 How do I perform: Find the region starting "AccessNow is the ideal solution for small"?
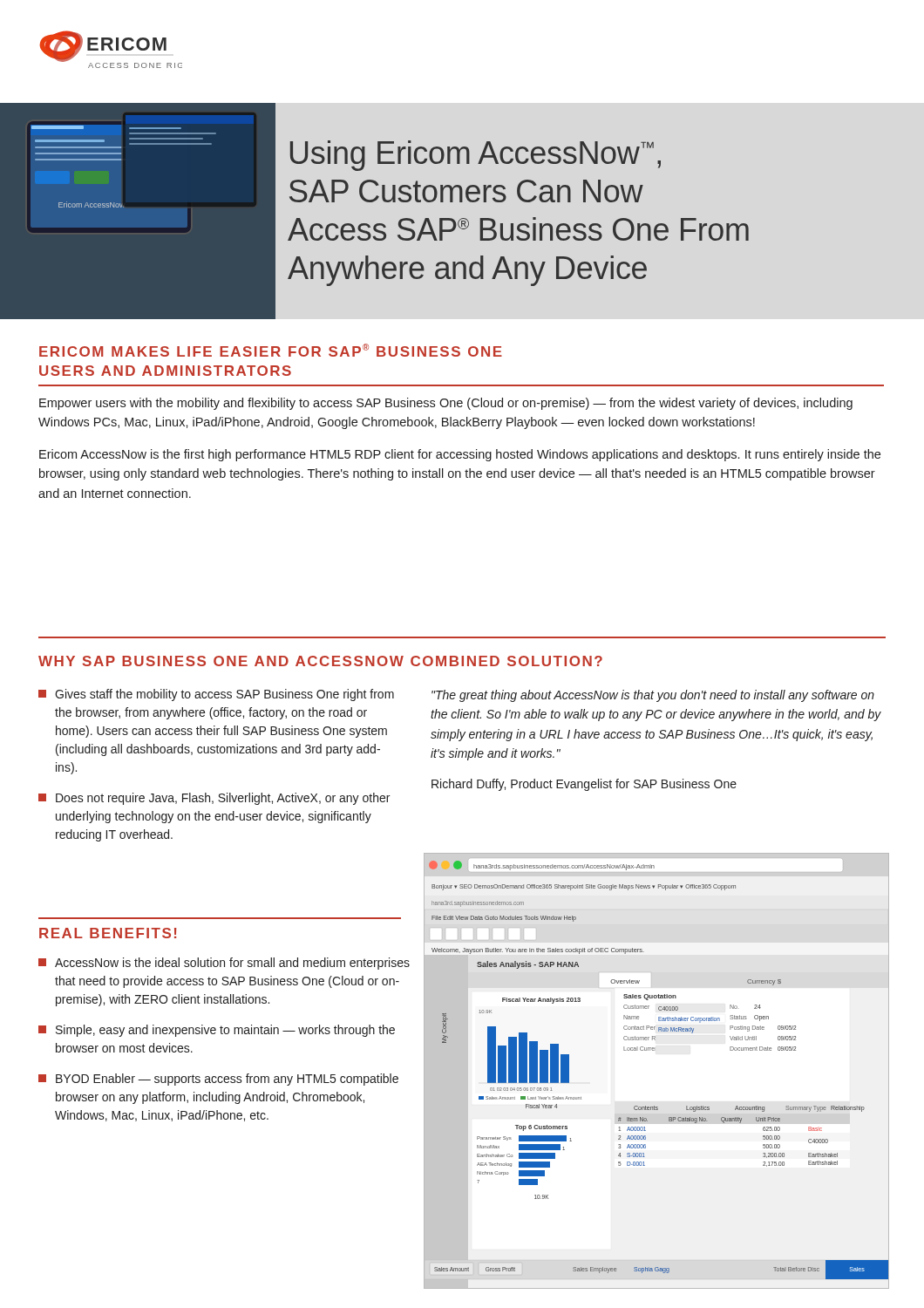click(x=227, y=981)
